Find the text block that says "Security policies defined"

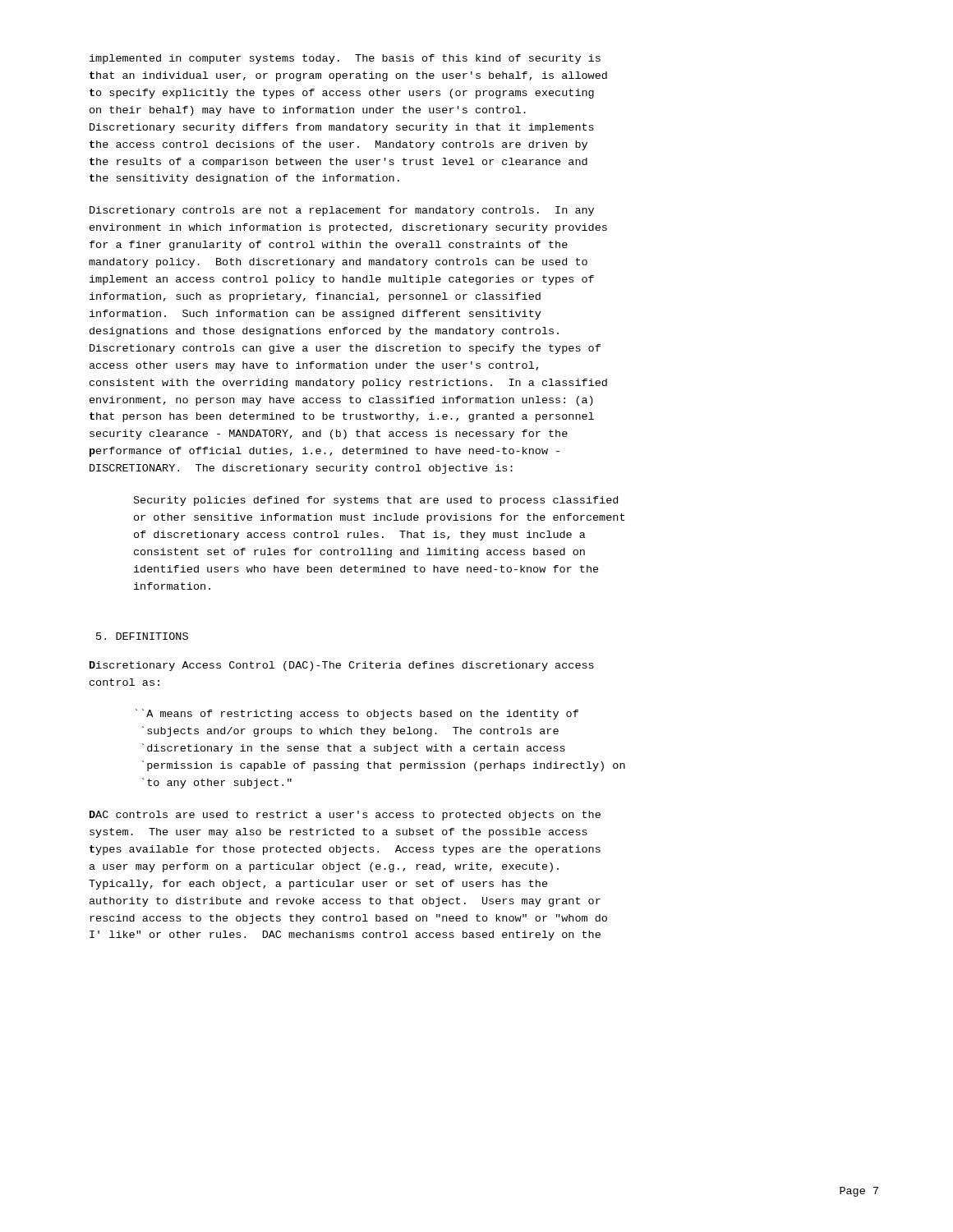379,544
